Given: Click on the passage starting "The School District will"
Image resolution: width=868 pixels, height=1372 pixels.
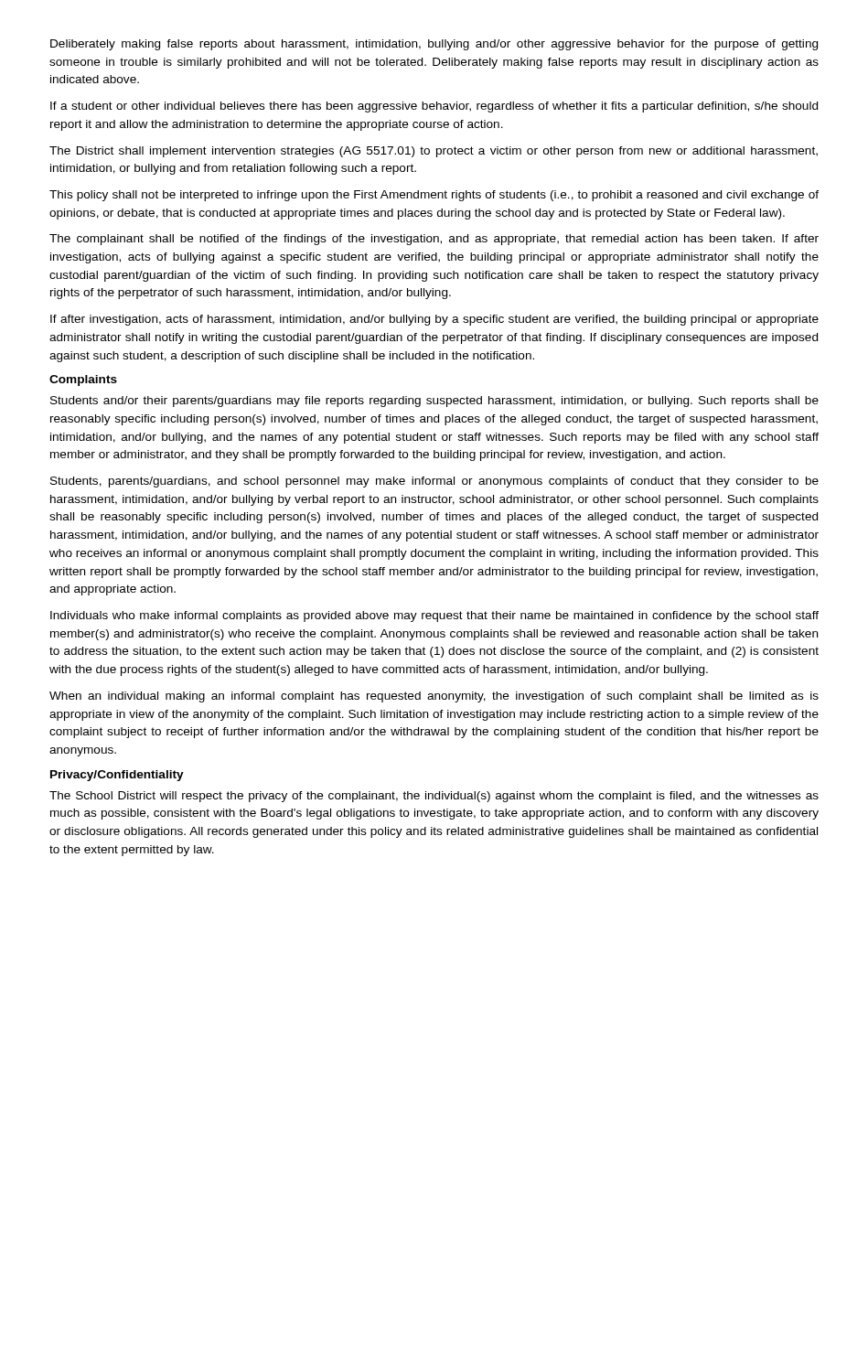Looking at the screenshot, I should point(434,822).
